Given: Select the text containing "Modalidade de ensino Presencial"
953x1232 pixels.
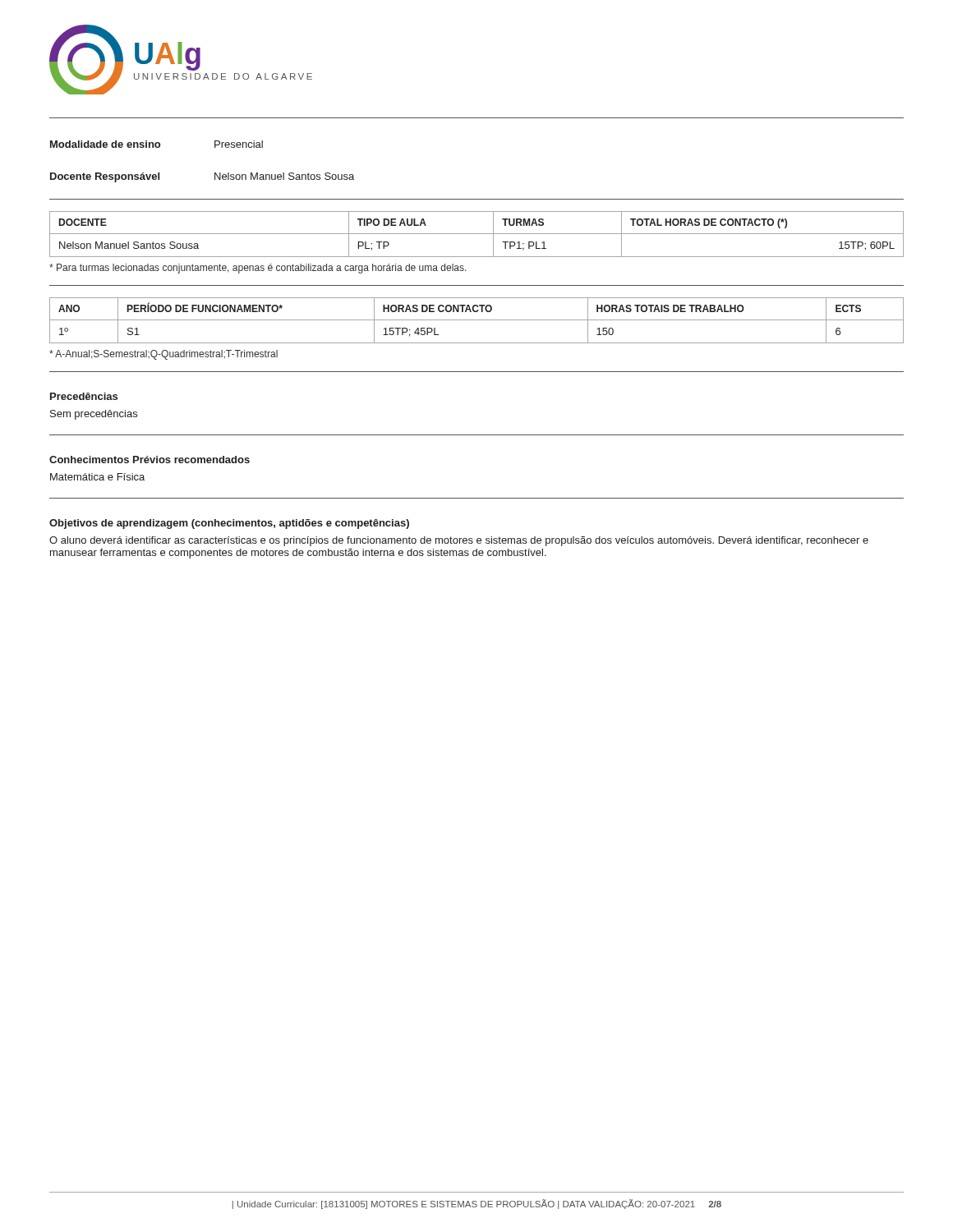Looking at the screenshot, I should [x=156, y=144].
